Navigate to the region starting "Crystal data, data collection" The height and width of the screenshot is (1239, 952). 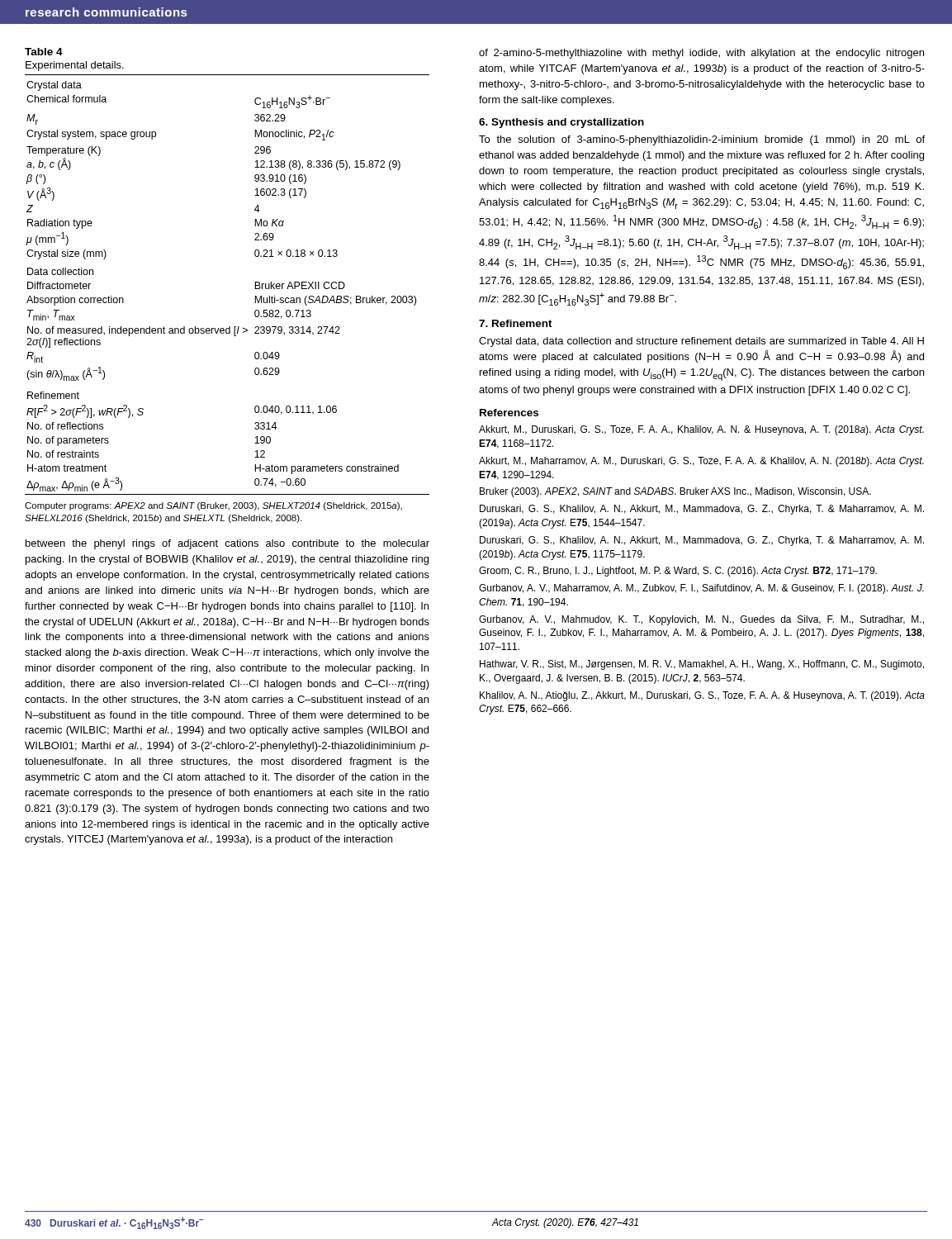[x=702, y=365]
